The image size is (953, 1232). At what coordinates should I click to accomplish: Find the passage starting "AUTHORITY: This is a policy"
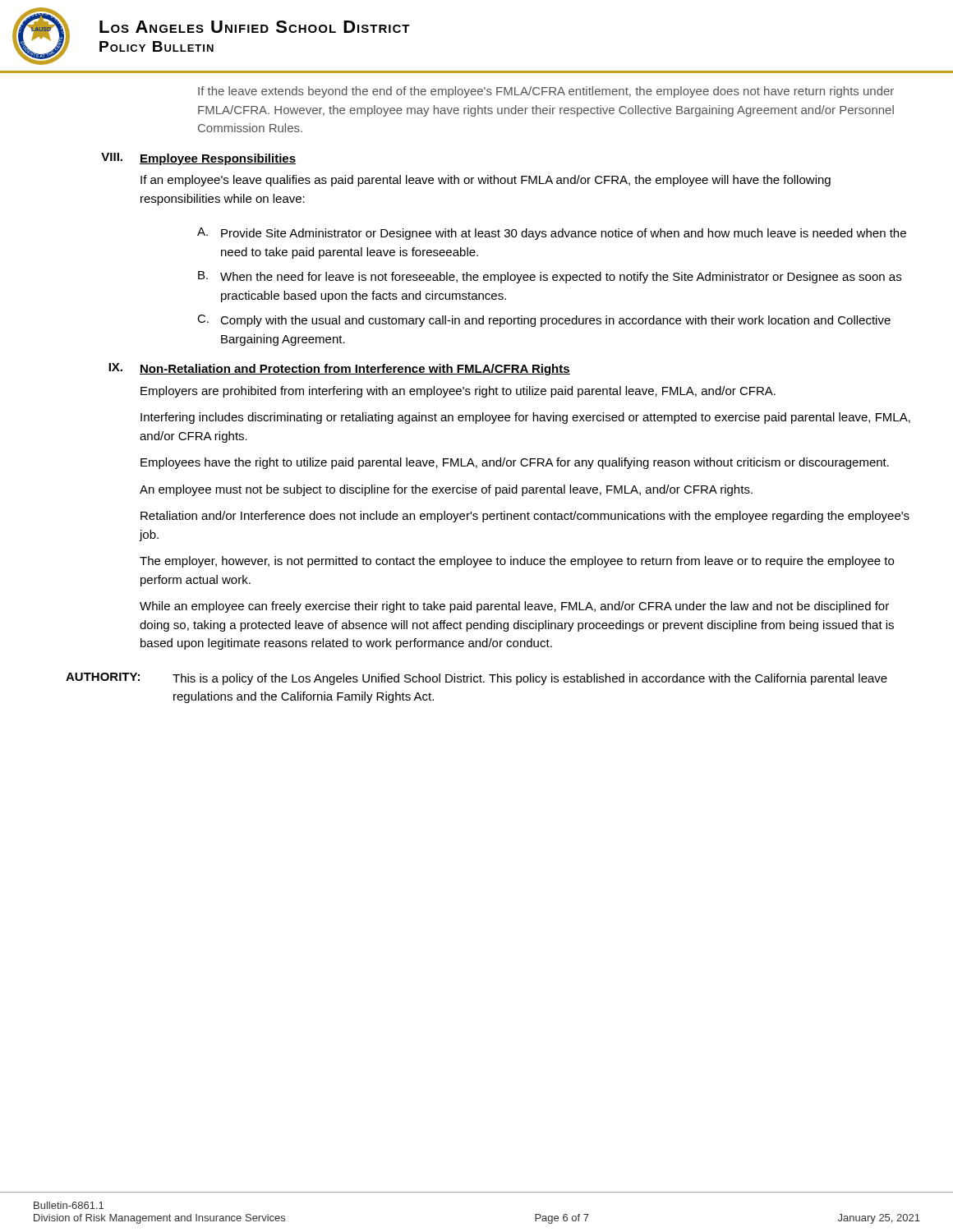pos(489,687)
